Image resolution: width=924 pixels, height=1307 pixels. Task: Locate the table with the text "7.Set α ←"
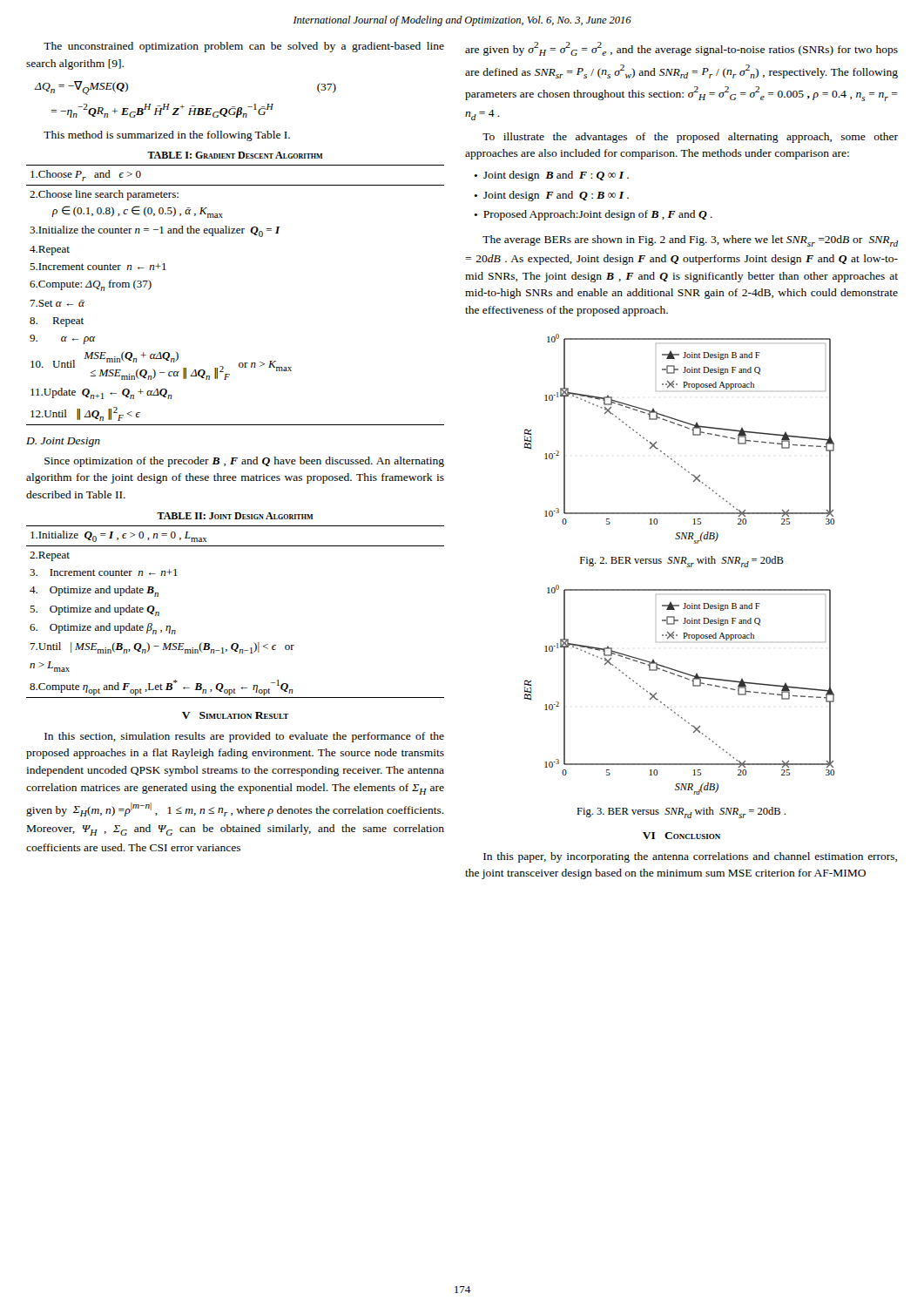[x=235, y=287]
